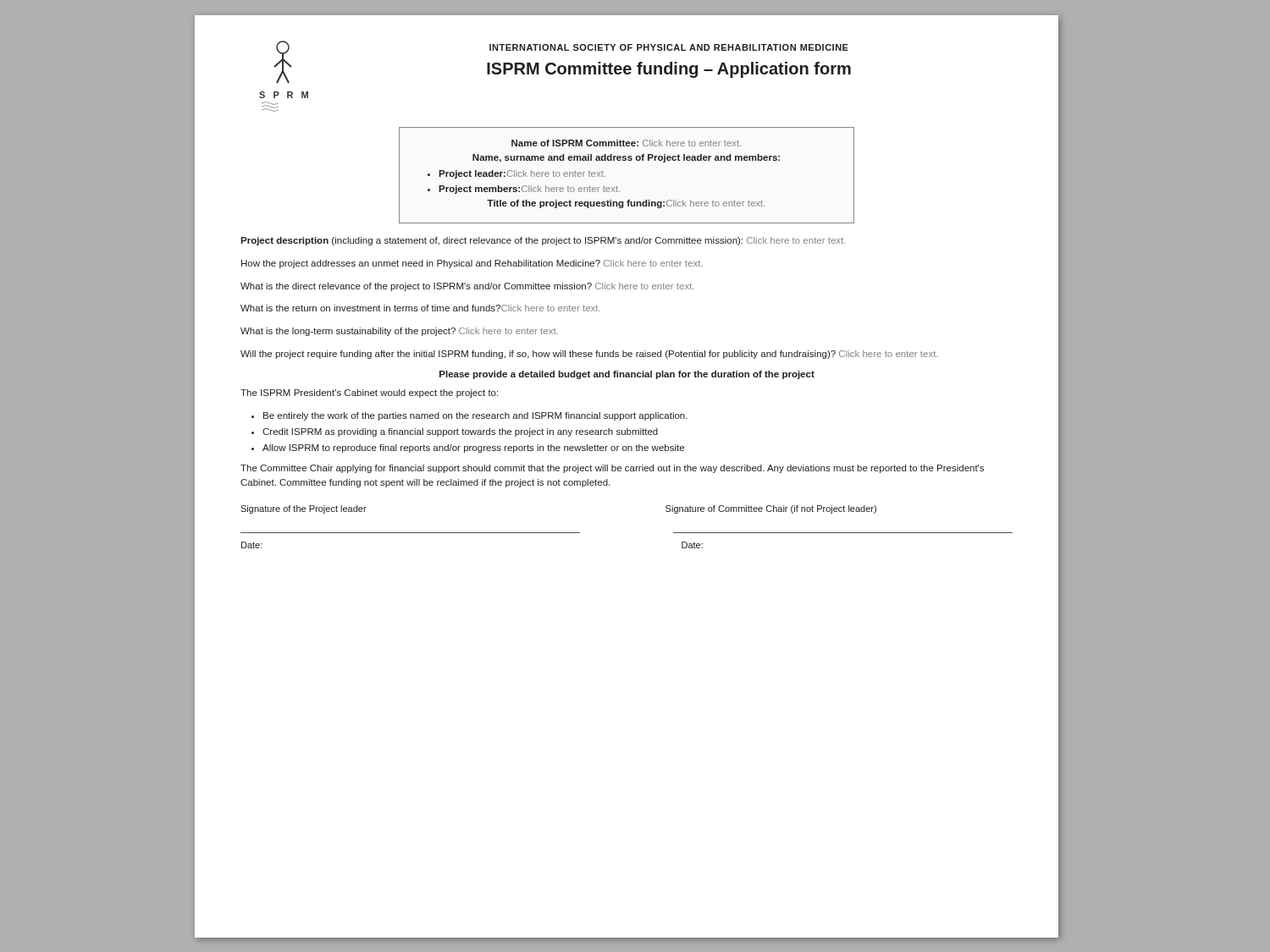The image size is (1270, 952).
Task: Locate the region starting "Will the project require funding after"
Action: 590,353
